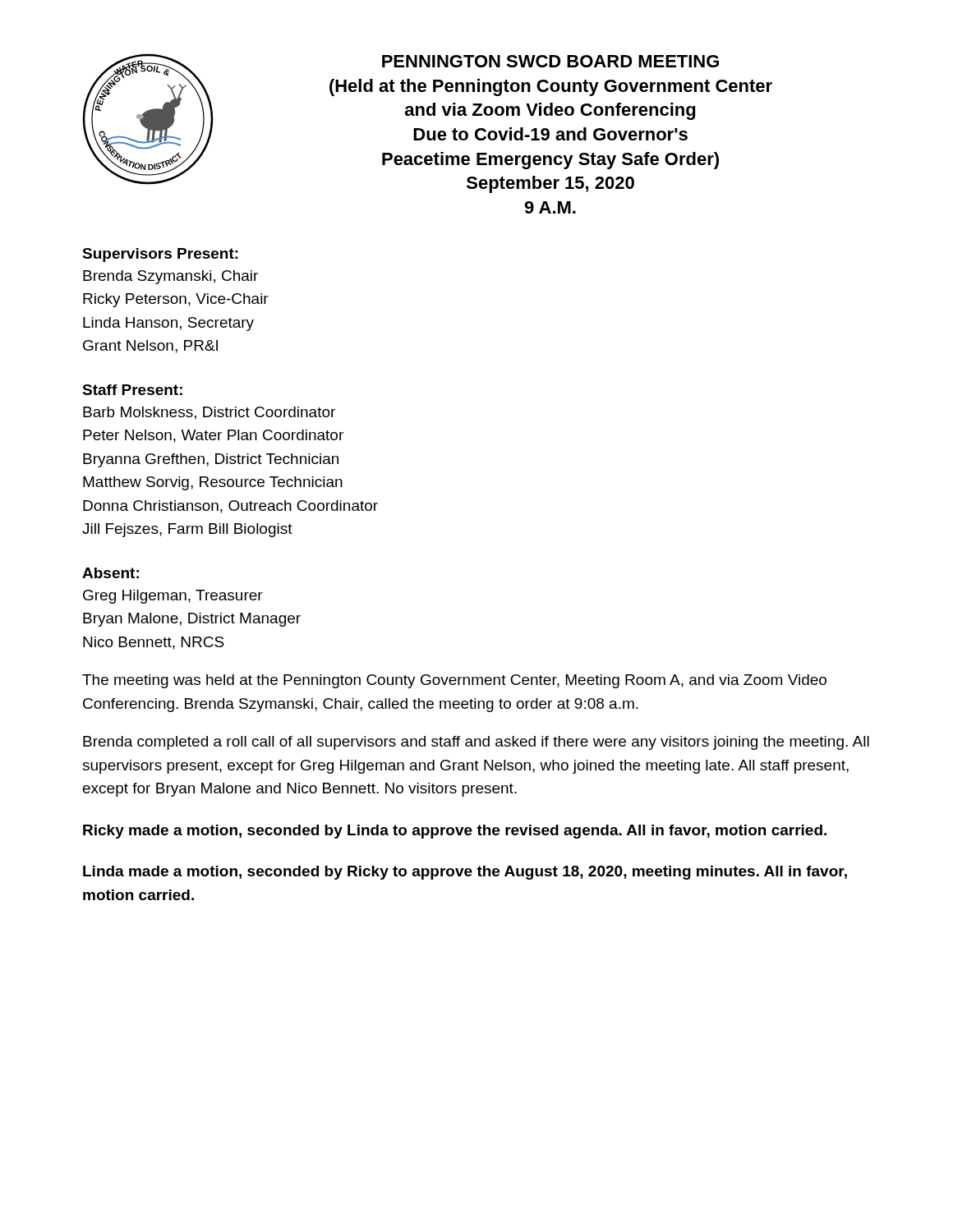
Task: Find "Supervisors Present:" on this page
Action: pos(161,253)
